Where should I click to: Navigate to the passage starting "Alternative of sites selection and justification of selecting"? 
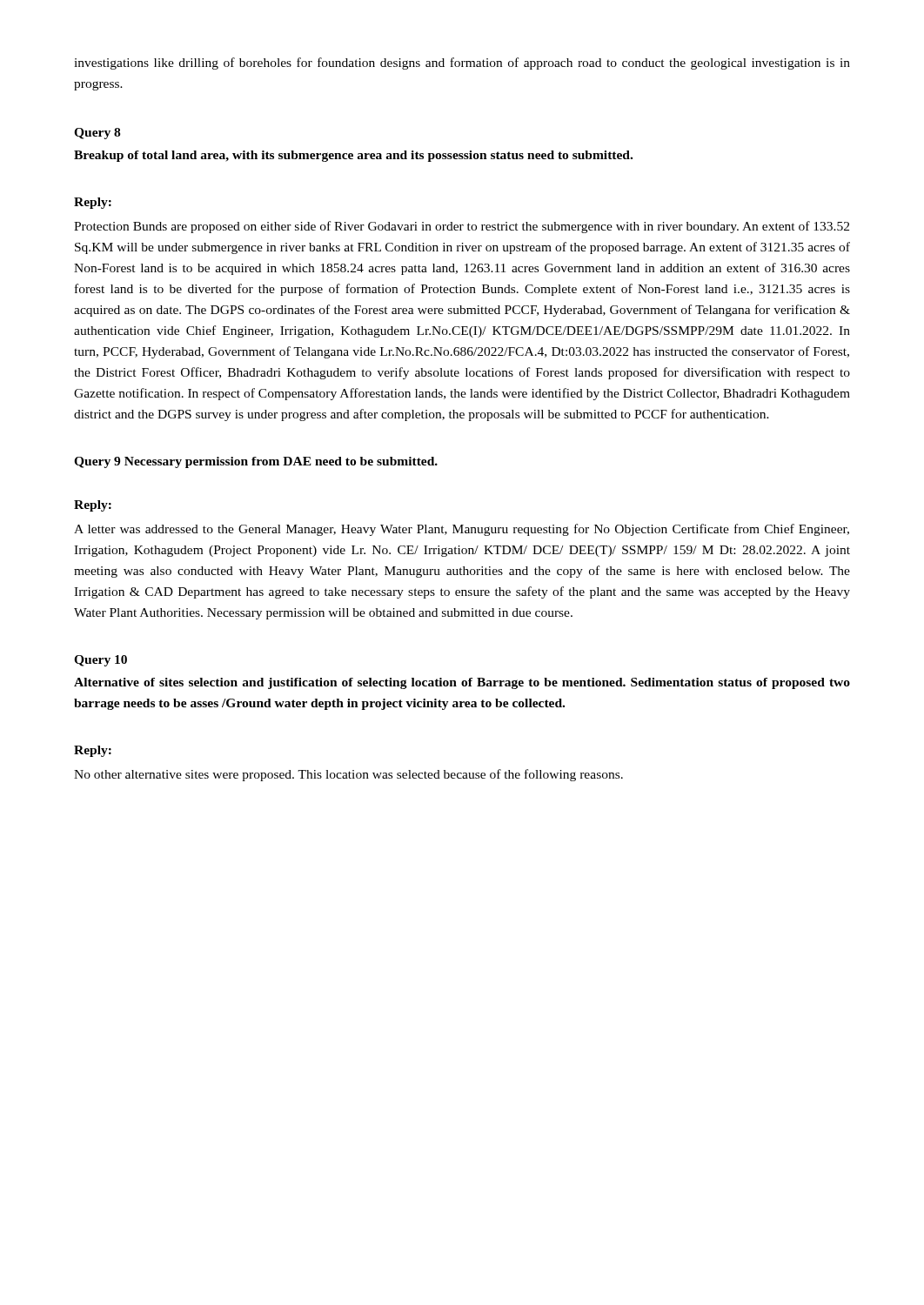462,692
